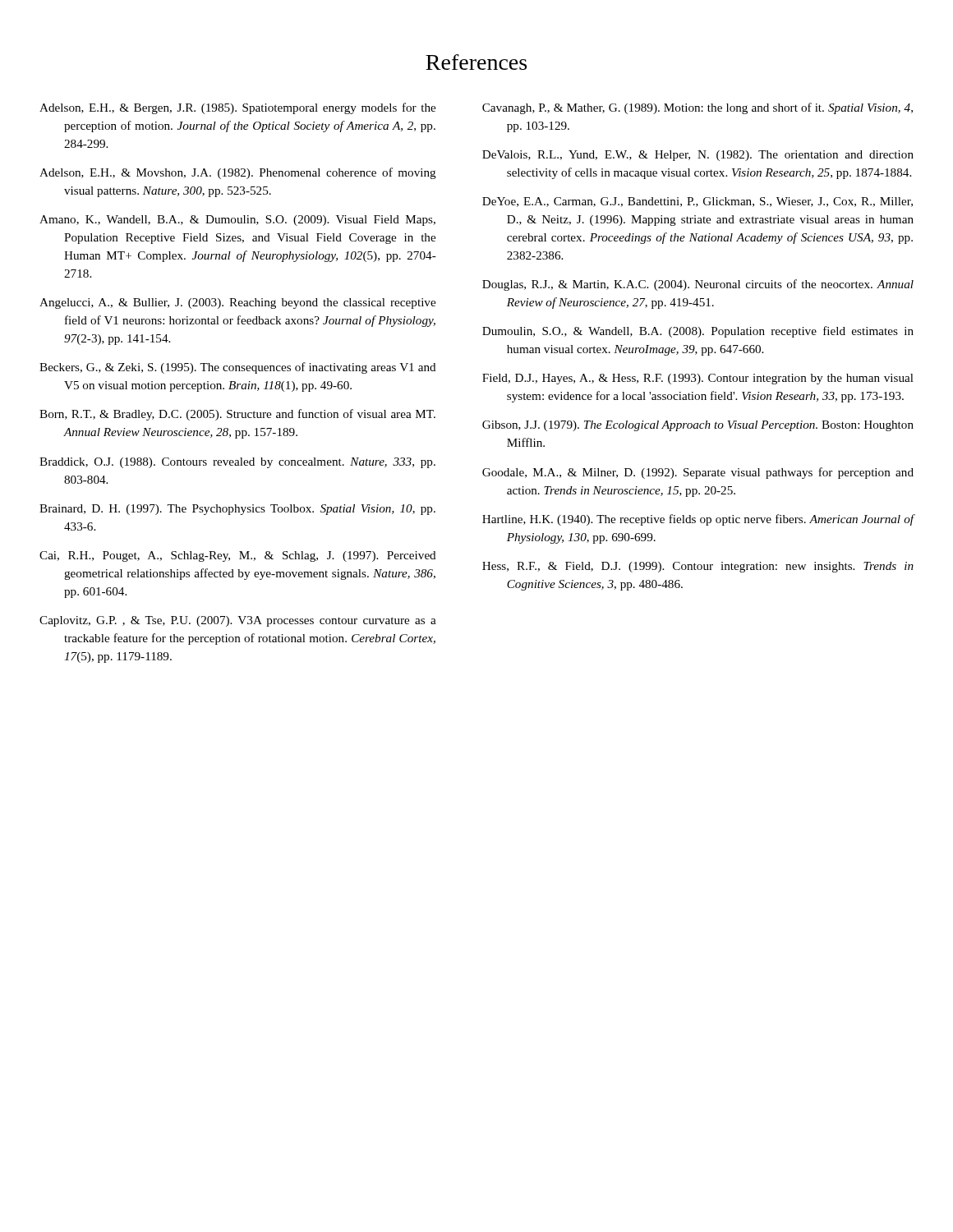
Task: Click on the list item that reads "Hartline, H.K. (1940)."
Action: [698, 527]
